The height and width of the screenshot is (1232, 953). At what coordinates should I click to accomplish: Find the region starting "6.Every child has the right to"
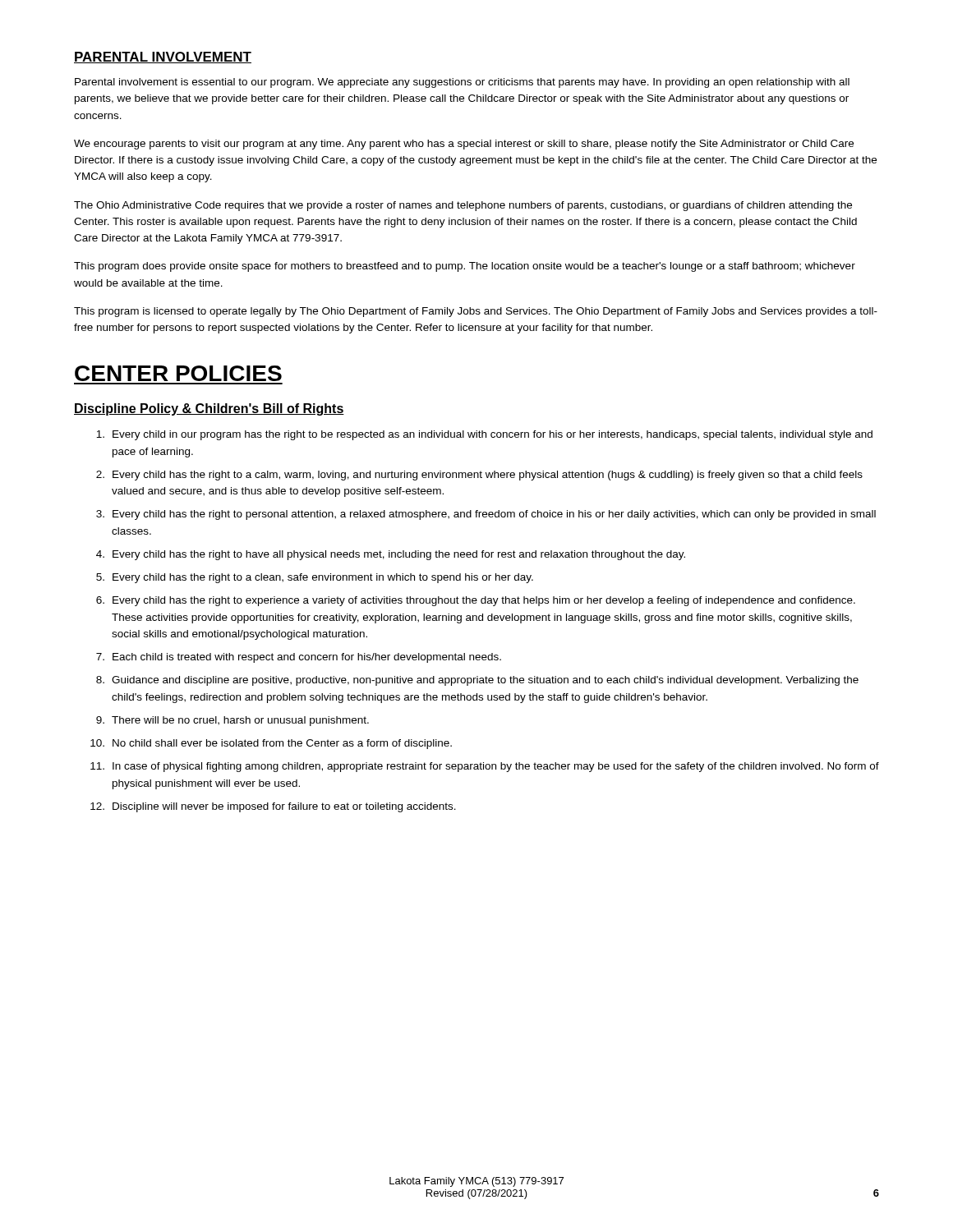[x=476, y=617]
